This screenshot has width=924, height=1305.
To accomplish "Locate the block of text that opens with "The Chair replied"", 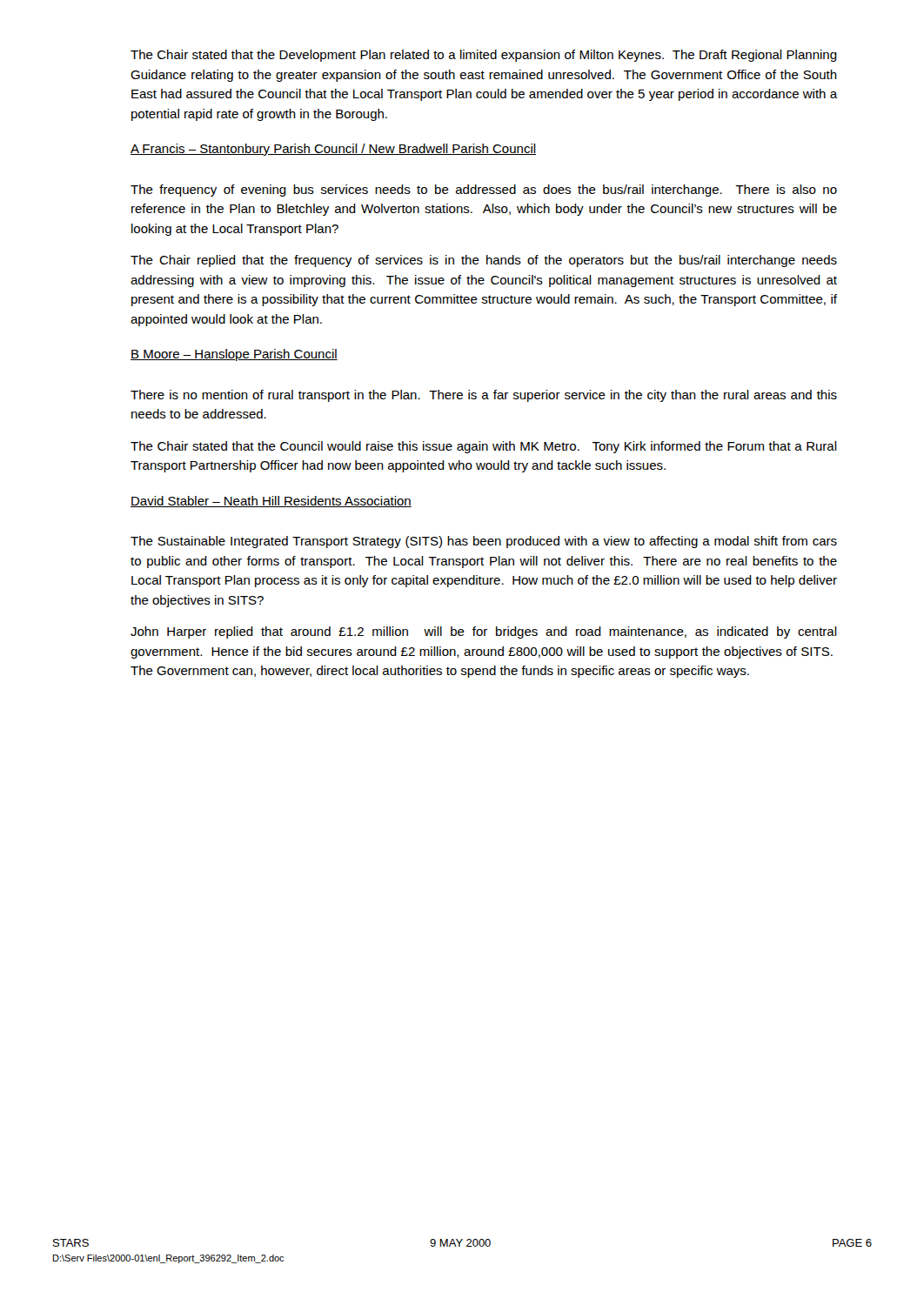I will coord(484,289).
